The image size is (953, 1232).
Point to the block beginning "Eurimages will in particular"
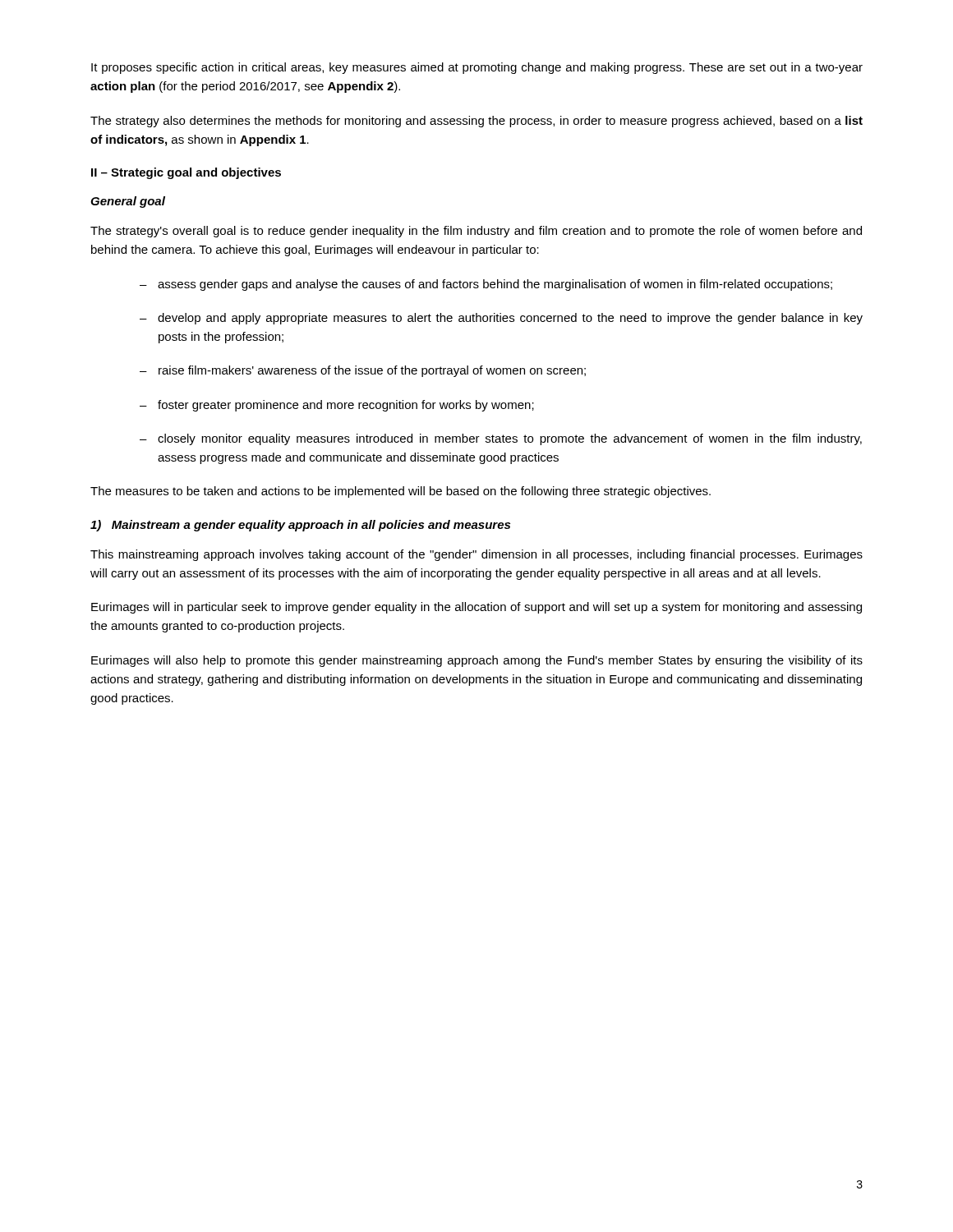tap(476, 616)
